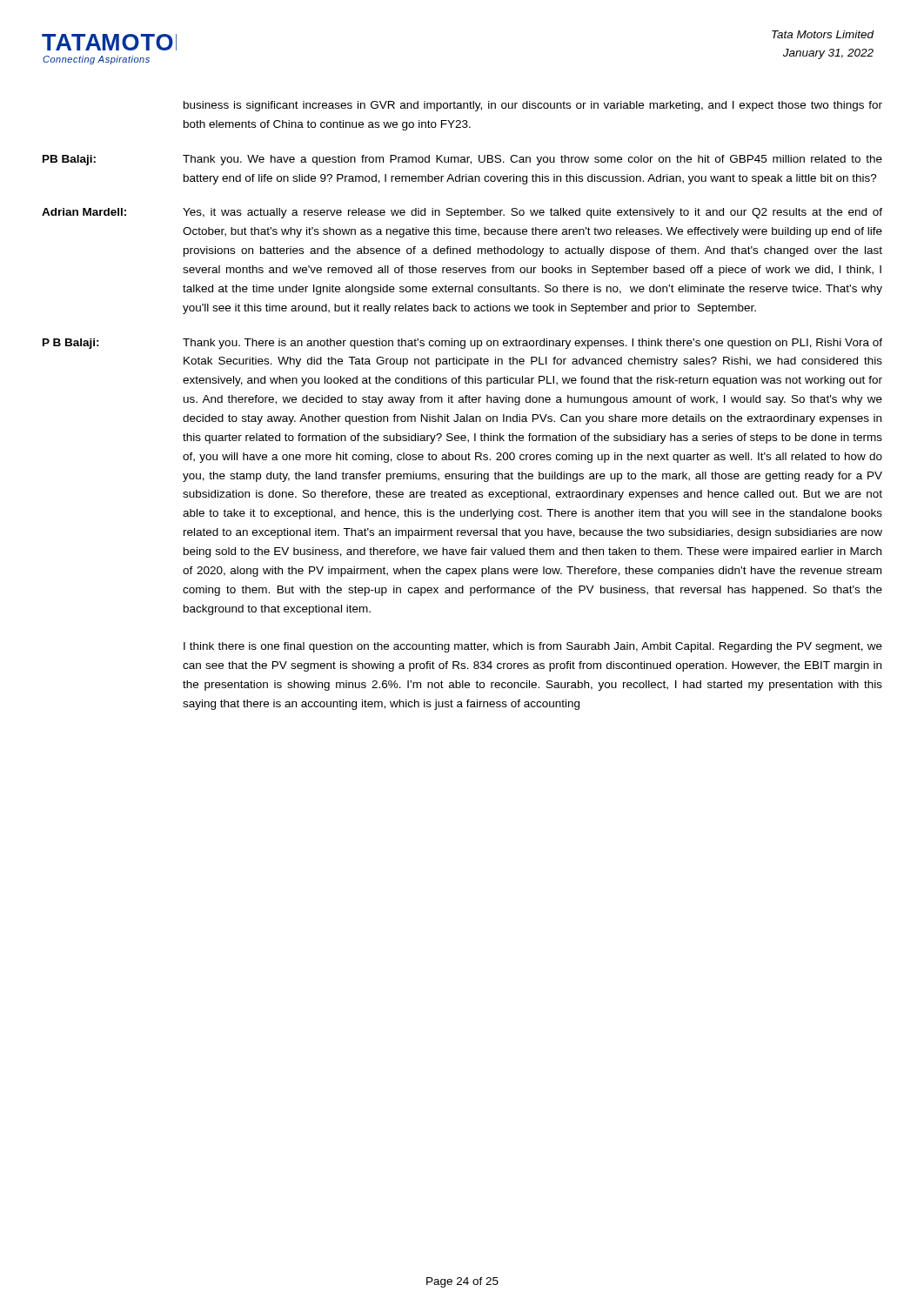Locate the text block that says "Adrian Mardell: Yes, it was actually"
This screenshot has width=924, height=1305.
coord(462,260)
